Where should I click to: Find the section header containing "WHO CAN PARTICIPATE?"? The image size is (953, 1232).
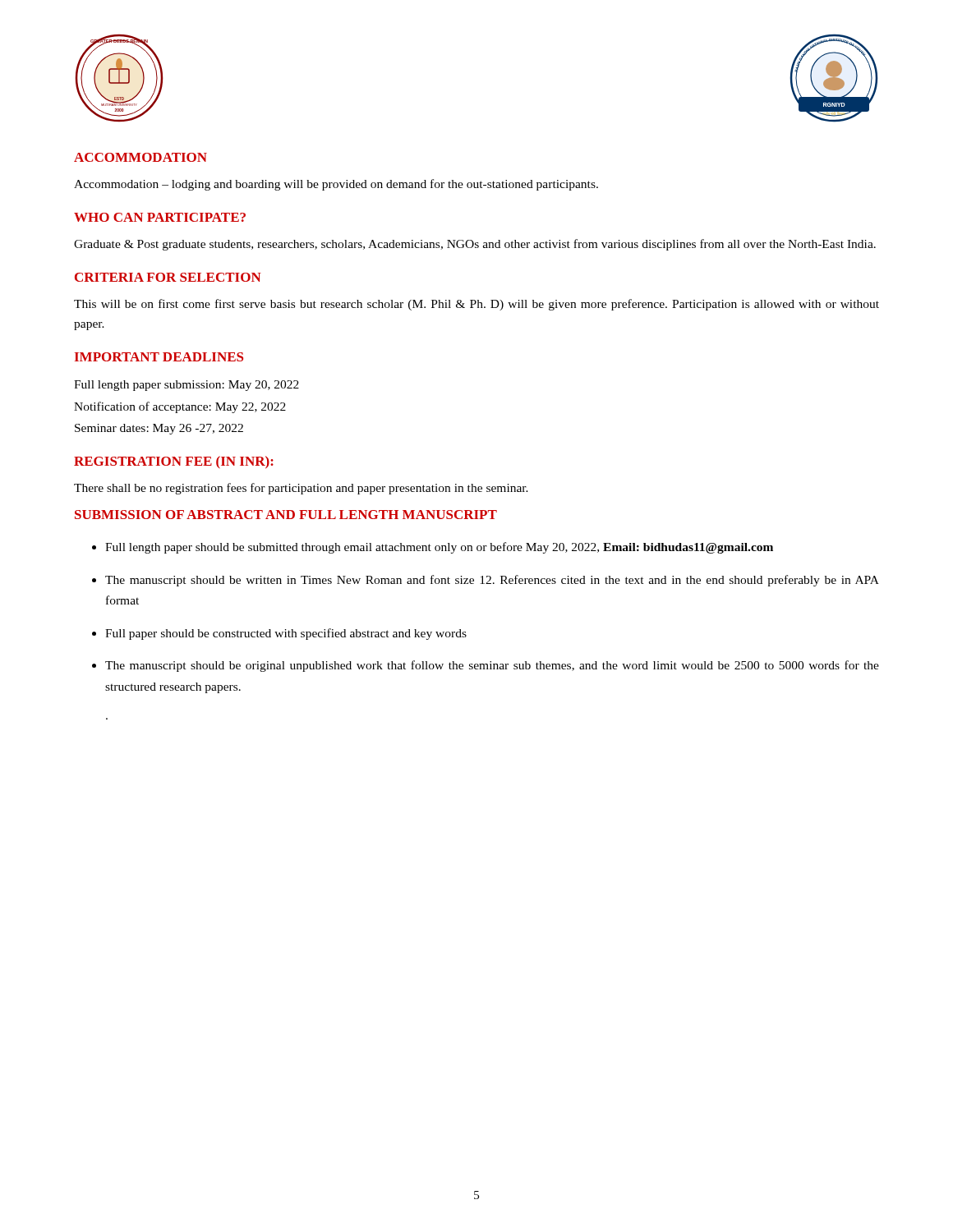(x=160, y=218)
